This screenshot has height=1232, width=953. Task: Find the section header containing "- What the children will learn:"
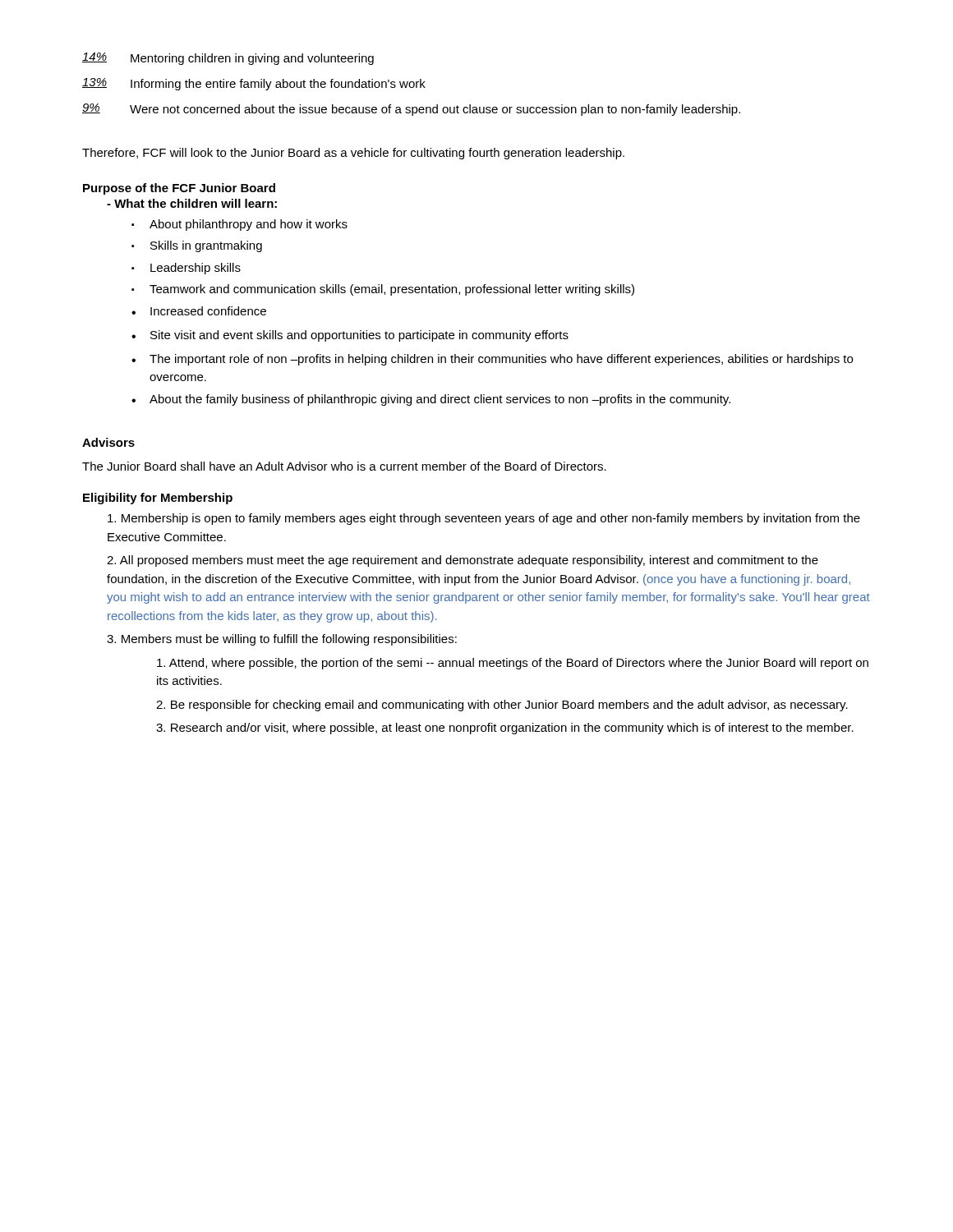coord(192,203)
